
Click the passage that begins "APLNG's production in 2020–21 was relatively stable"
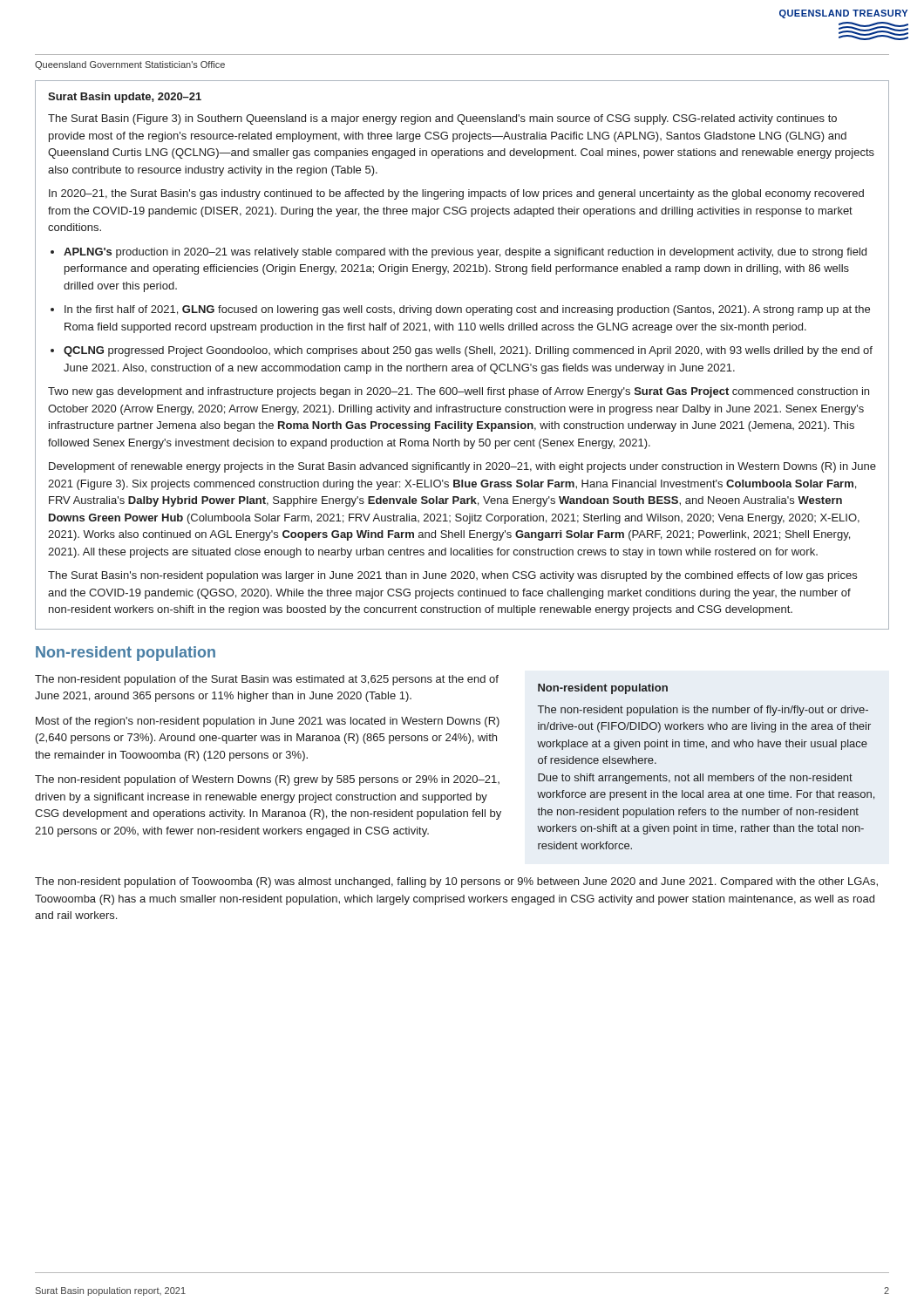click(466, 268)
